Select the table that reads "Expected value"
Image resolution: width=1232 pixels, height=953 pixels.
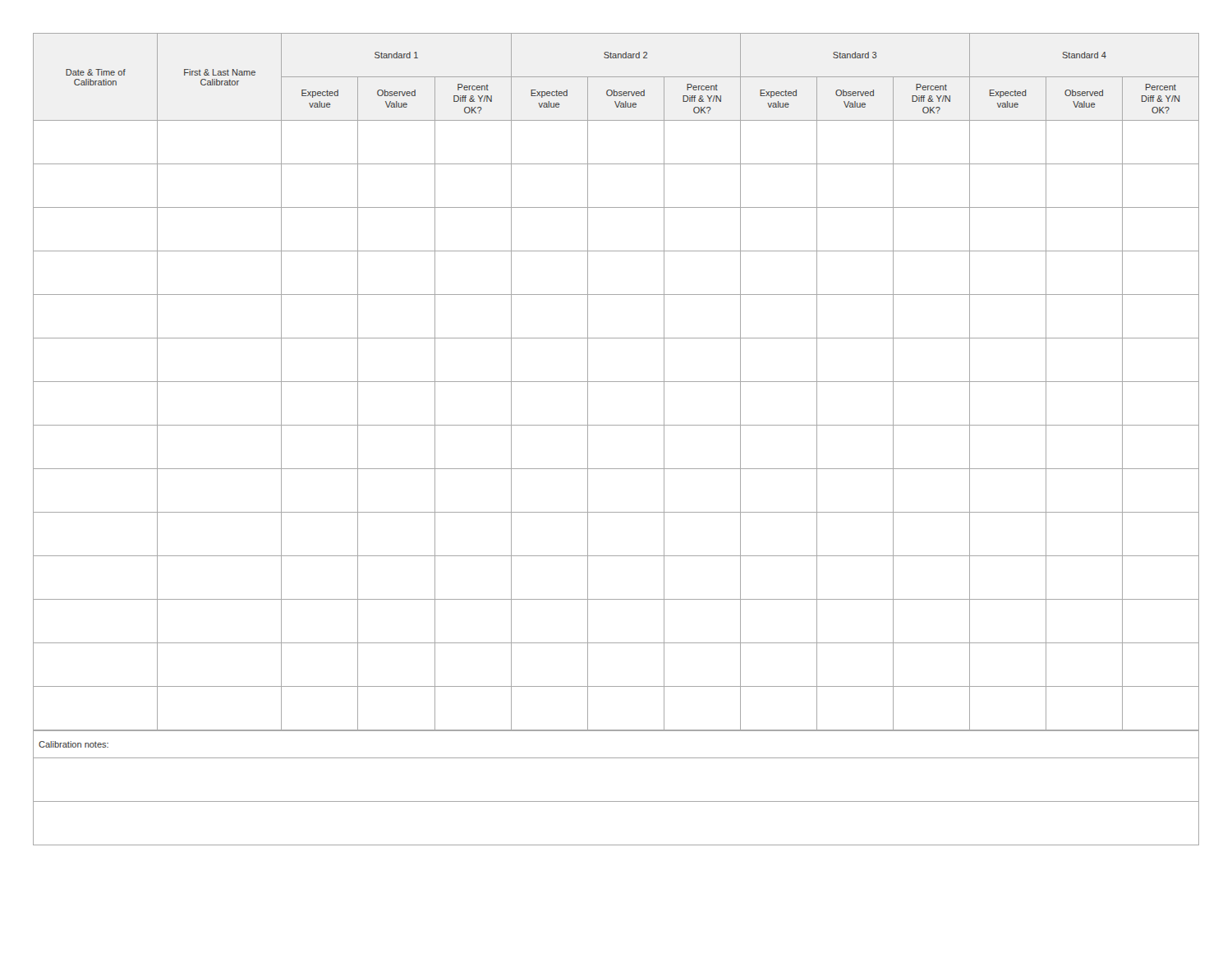pyautogui.click(x=616, y=382)
